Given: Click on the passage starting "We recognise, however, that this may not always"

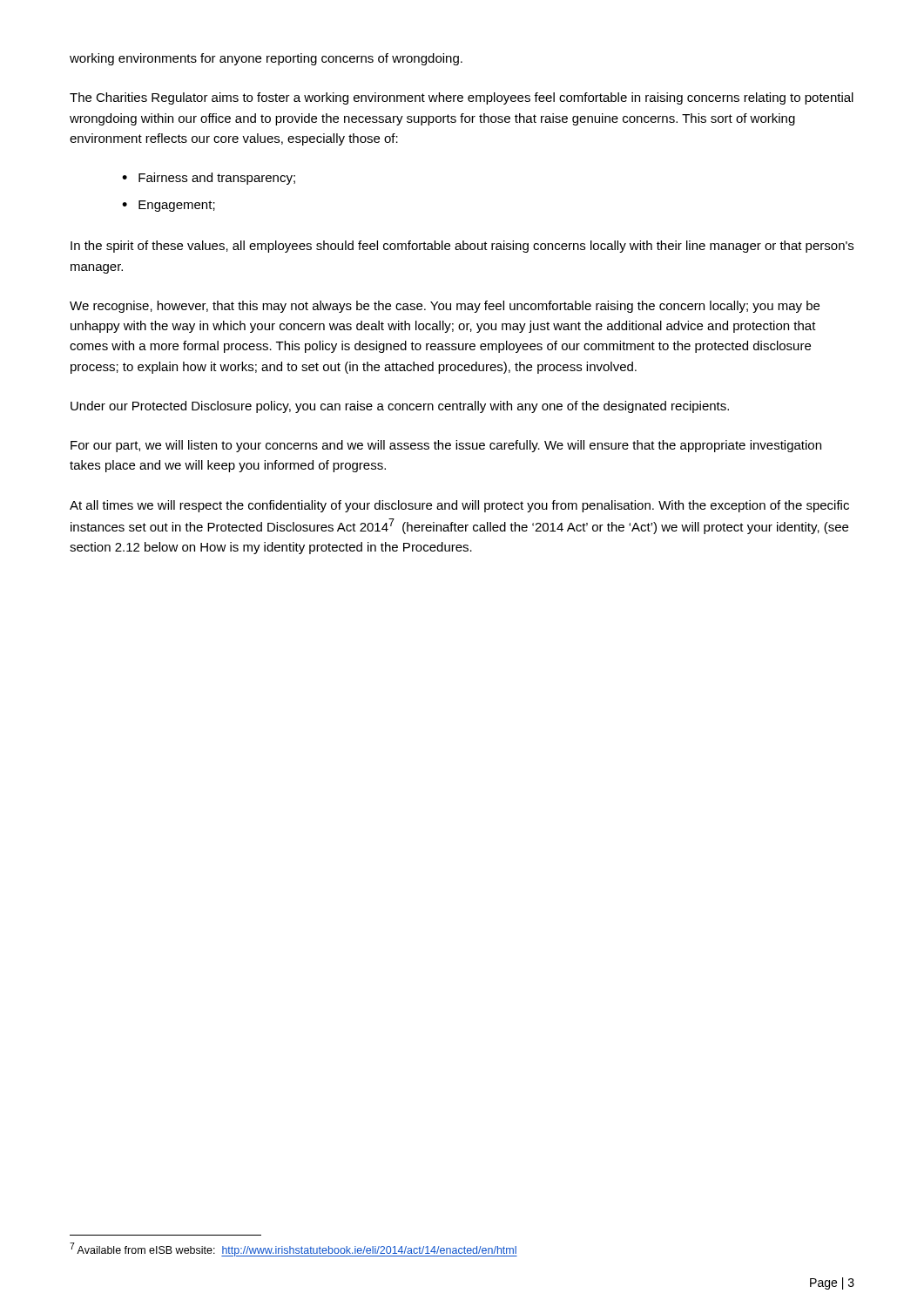Looking at the screenshot, I should pyautogui.click(x=445, y=336).
